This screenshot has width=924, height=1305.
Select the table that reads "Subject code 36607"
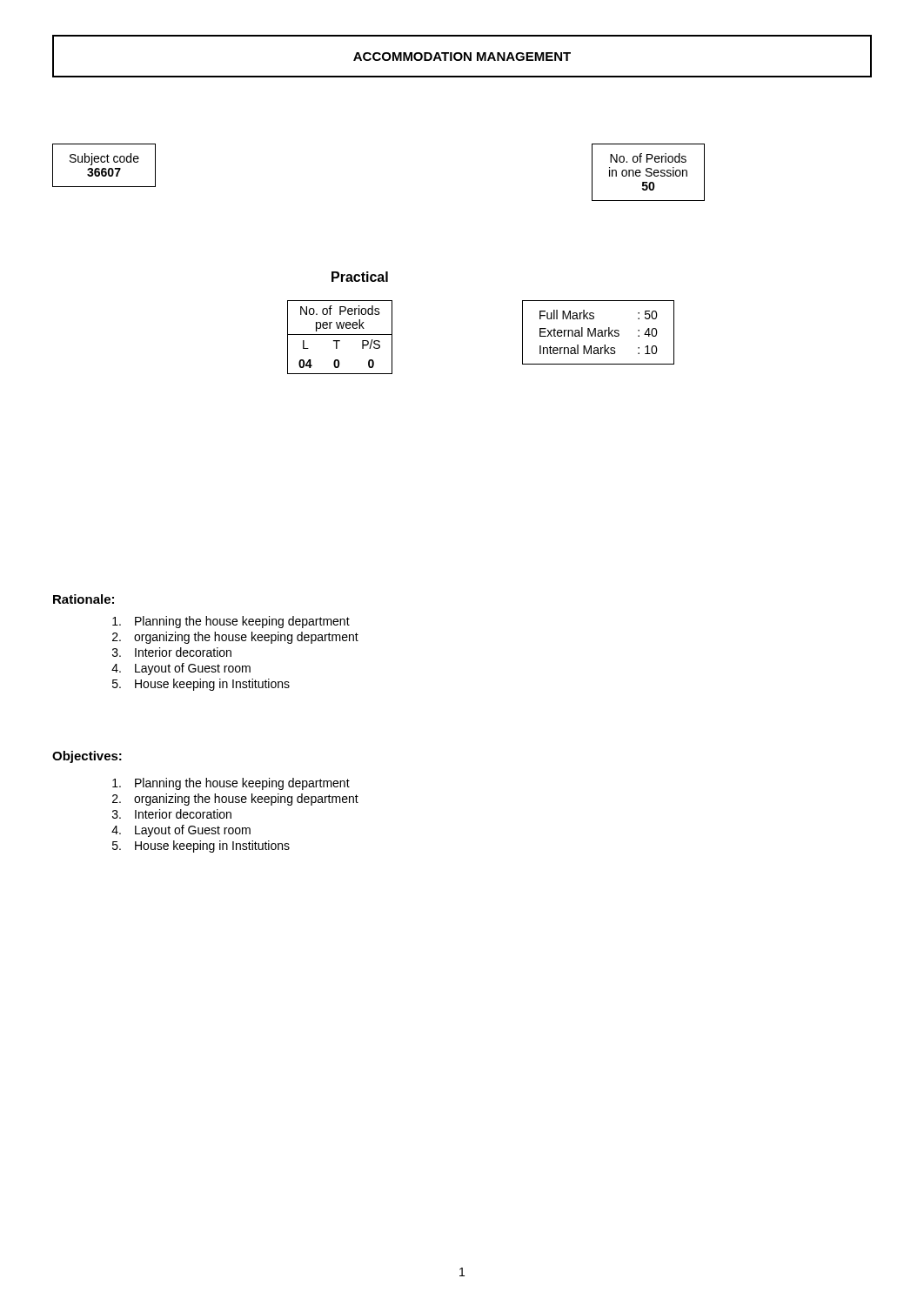pyautogui.click(x=104, y=165)
